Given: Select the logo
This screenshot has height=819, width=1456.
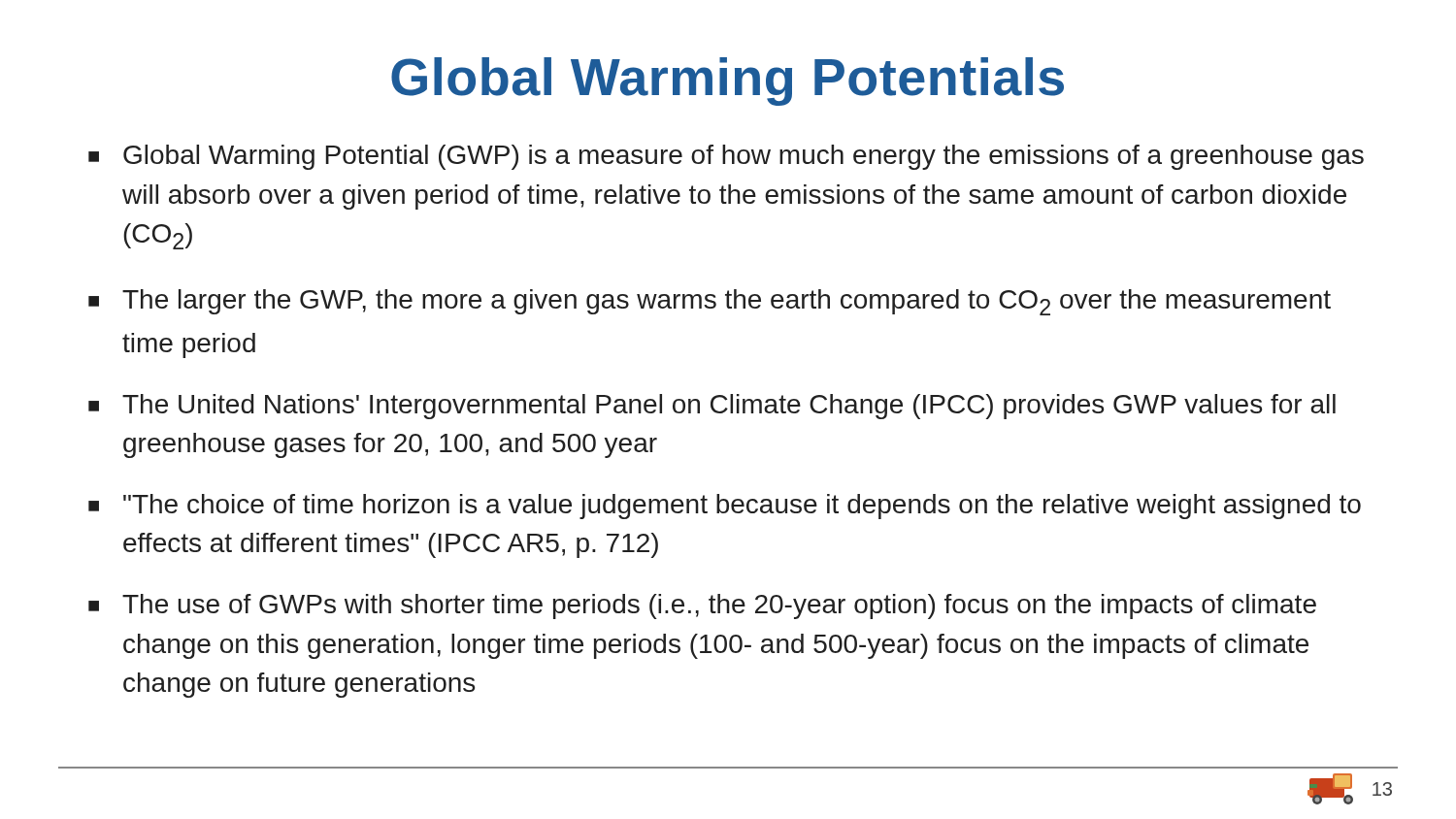Looking at the screenshot, I should [1335, 789].
